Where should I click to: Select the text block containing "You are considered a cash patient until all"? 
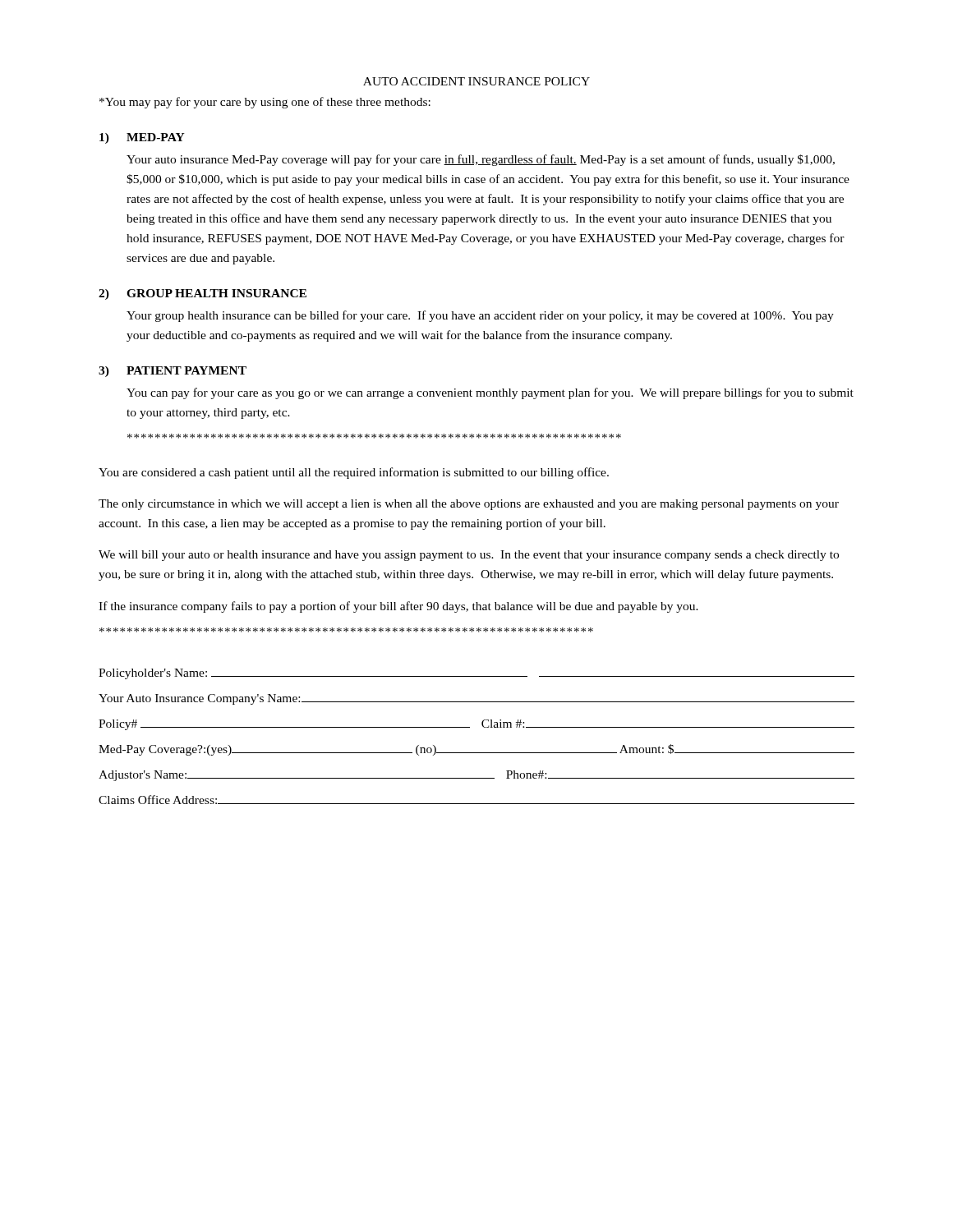476,473
